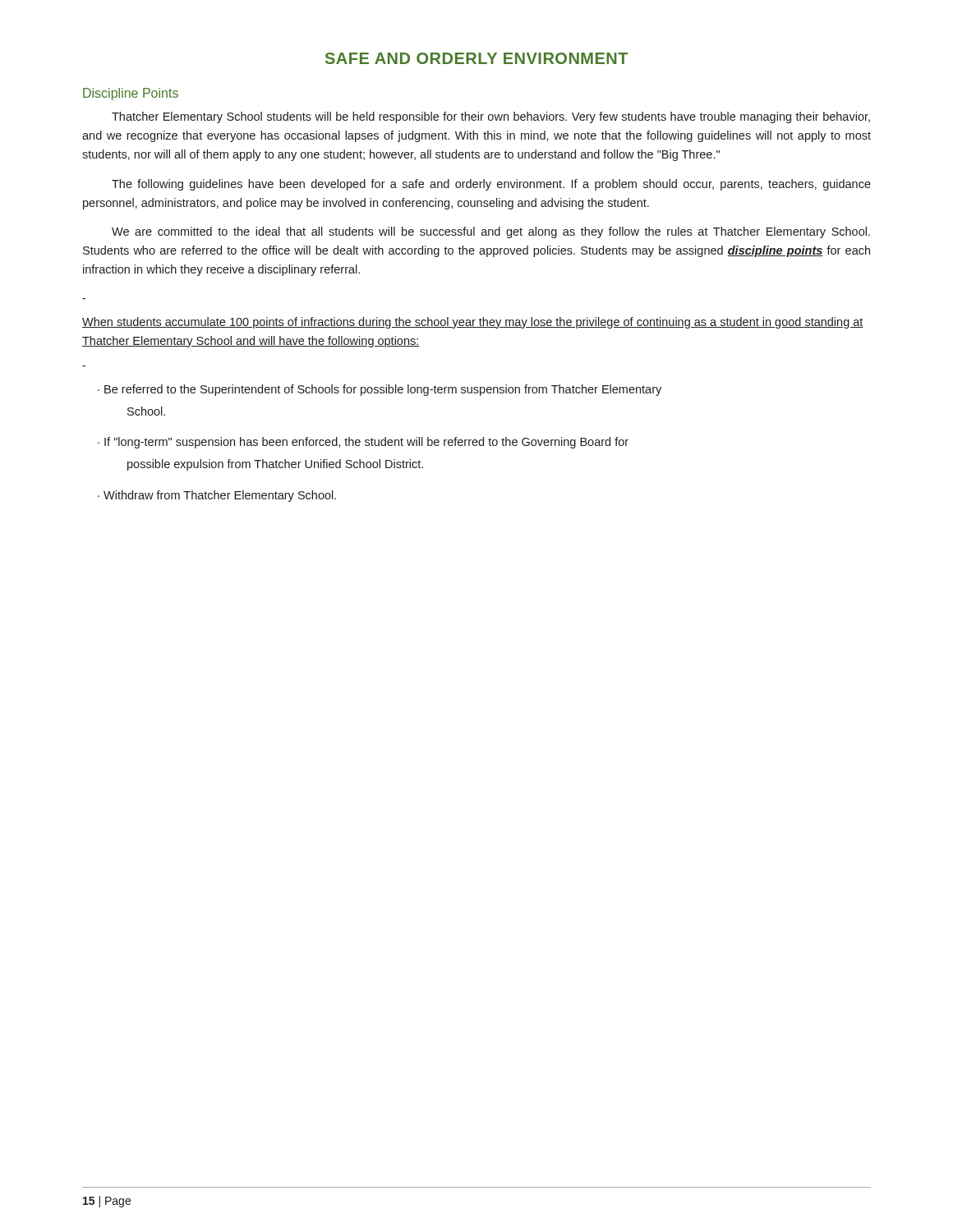Image resolution: width=953 pixels, height=1232 pixels.
Task: Locate the block of text that opens with "· Withdraw from Thatcher"
Action: [217, 495]
